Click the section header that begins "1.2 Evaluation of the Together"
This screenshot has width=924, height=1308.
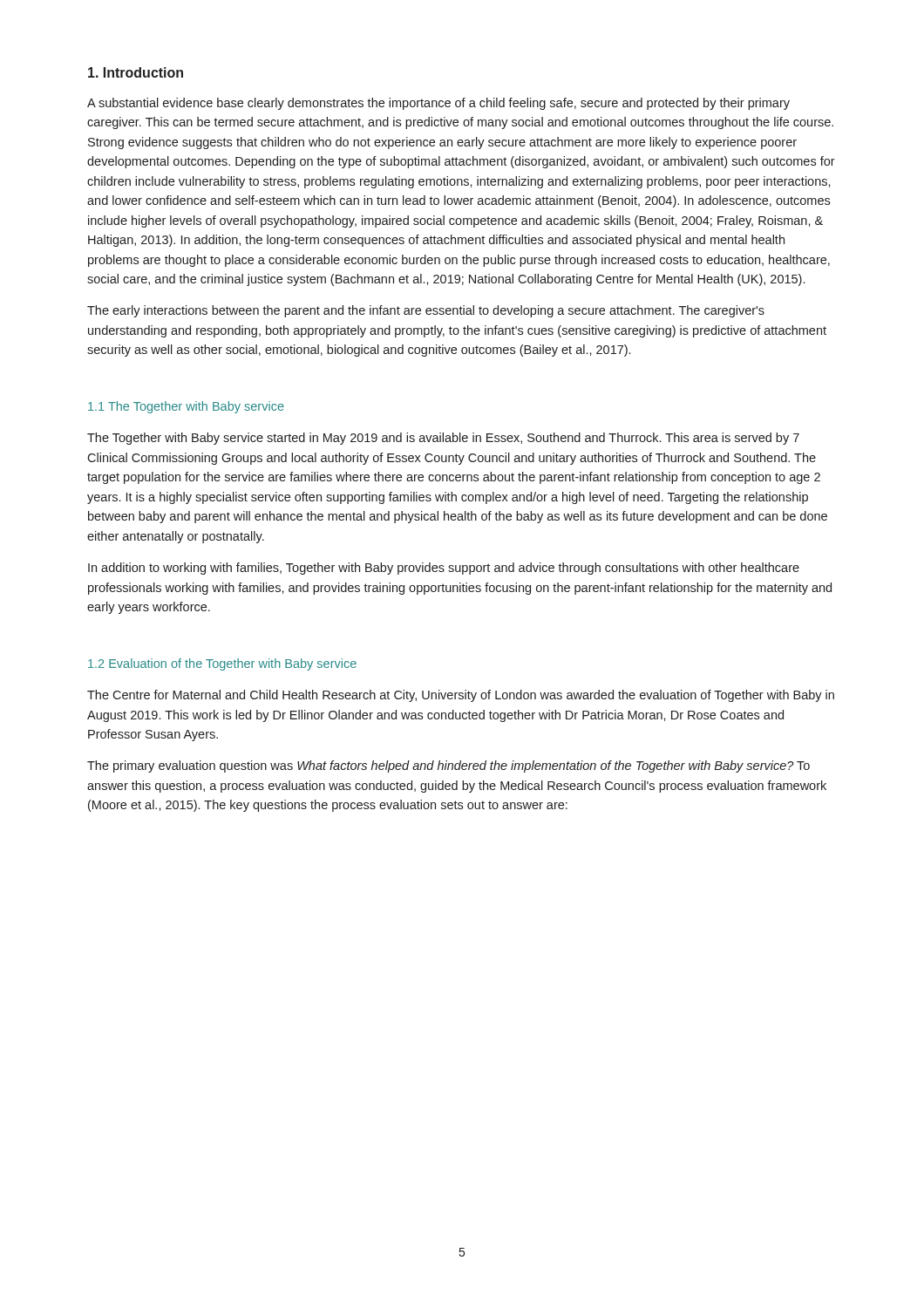222,663
